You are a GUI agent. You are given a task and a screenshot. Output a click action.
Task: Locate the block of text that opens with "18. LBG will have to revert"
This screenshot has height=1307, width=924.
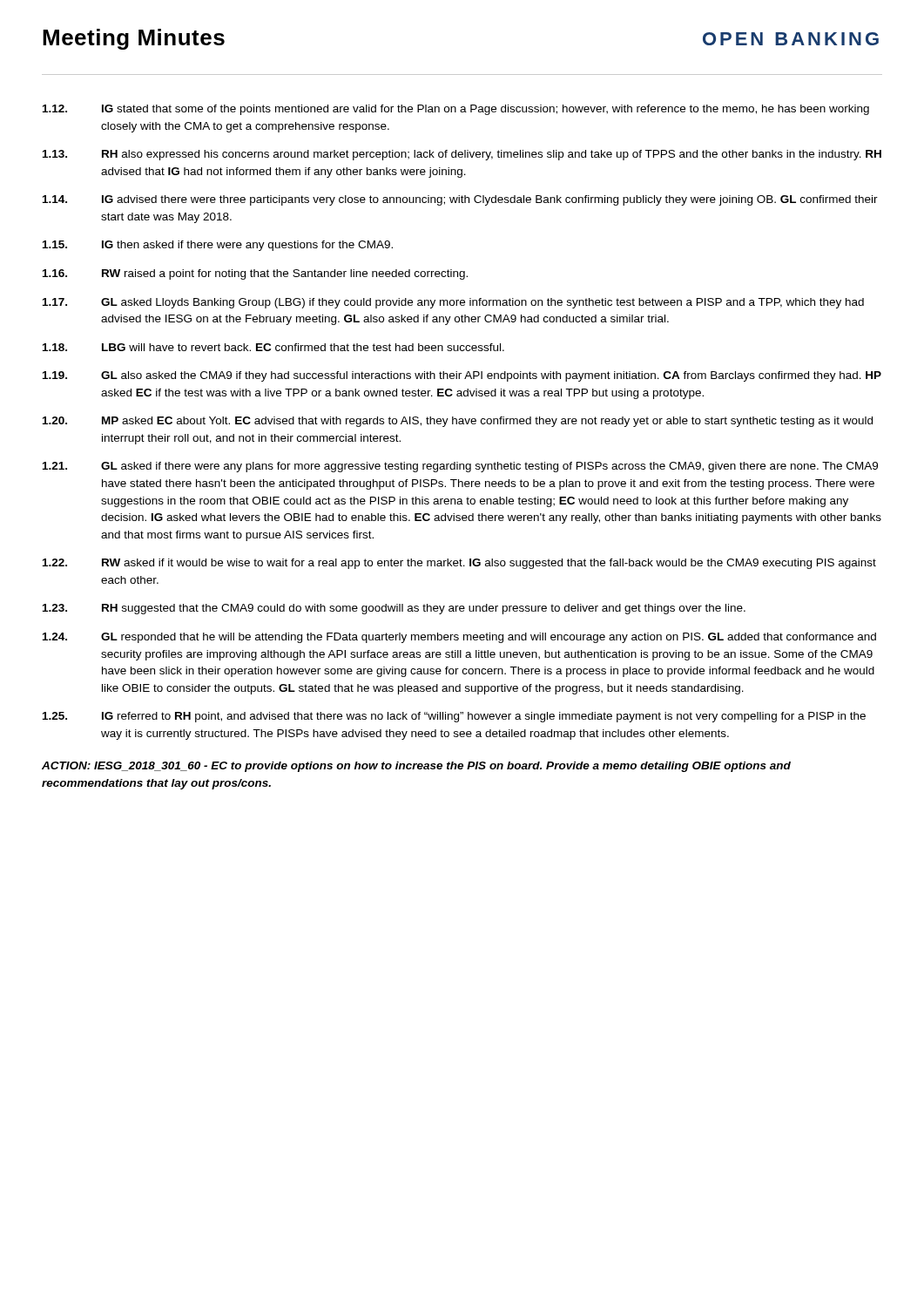coord(462,347)
